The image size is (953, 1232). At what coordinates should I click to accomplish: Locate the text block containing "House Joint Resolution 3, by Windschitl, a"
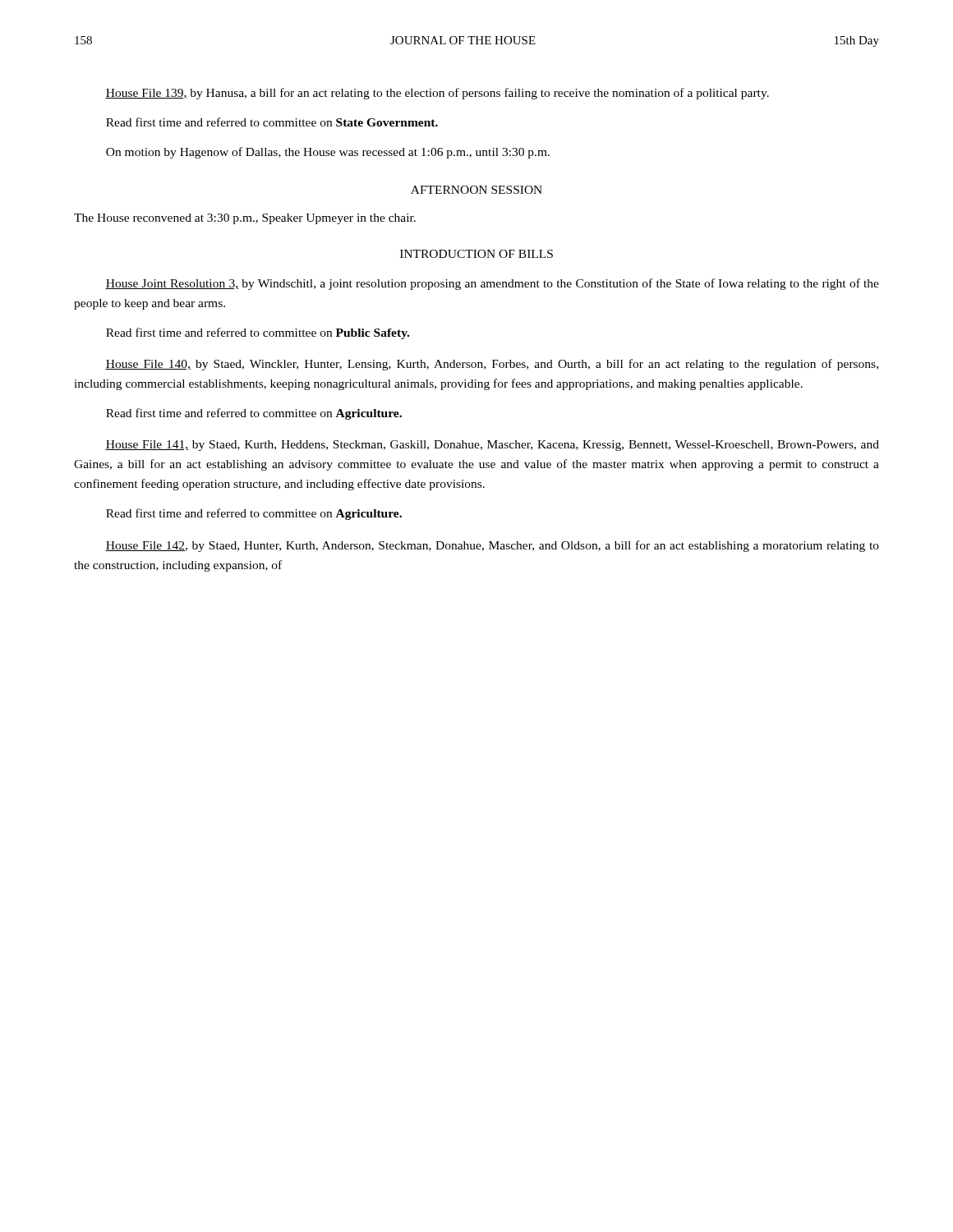(476, 293)
